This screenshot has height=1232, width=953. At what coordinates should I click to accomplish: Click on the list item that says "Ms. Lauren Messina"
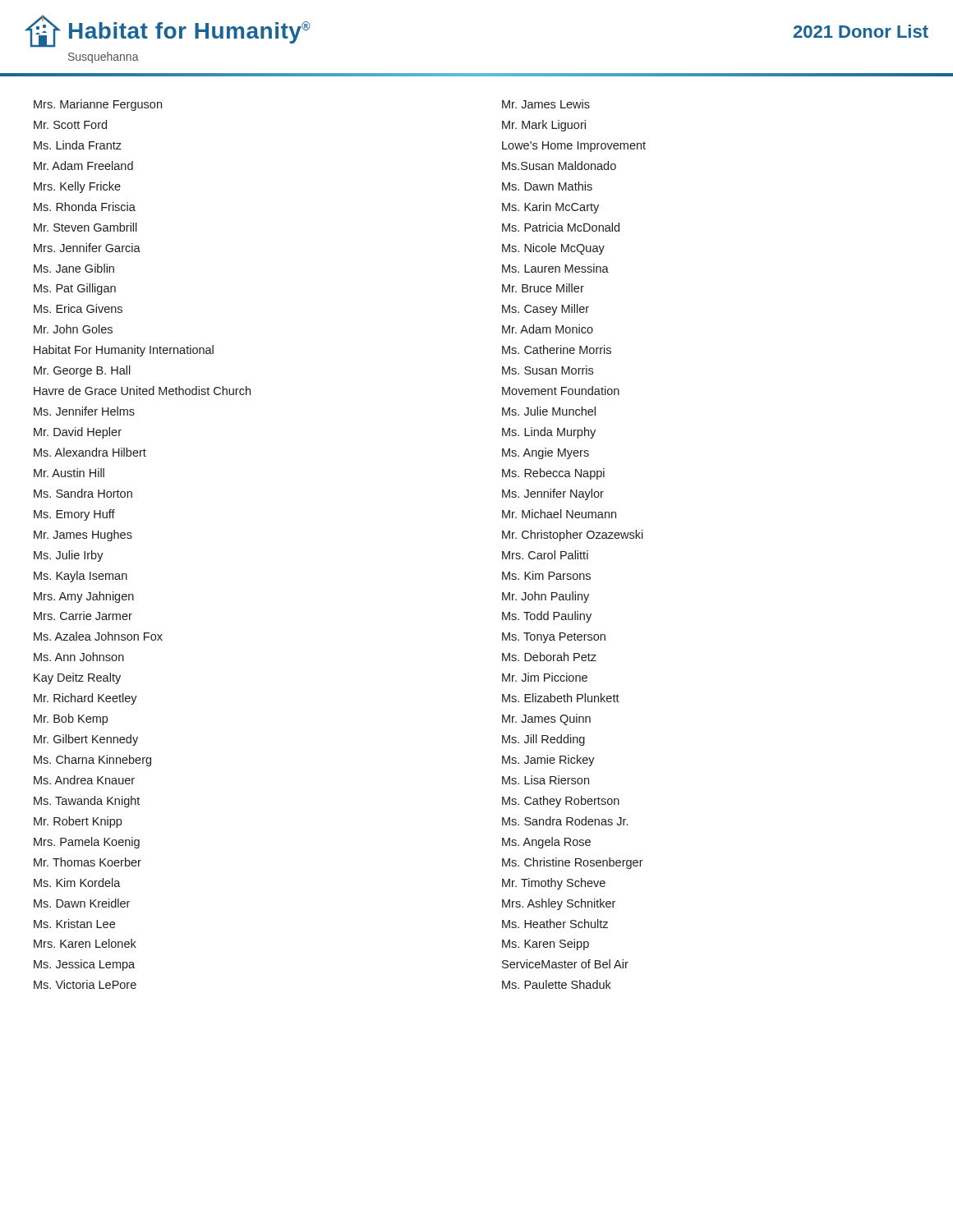pyautogui.click(x=555, y=268)
